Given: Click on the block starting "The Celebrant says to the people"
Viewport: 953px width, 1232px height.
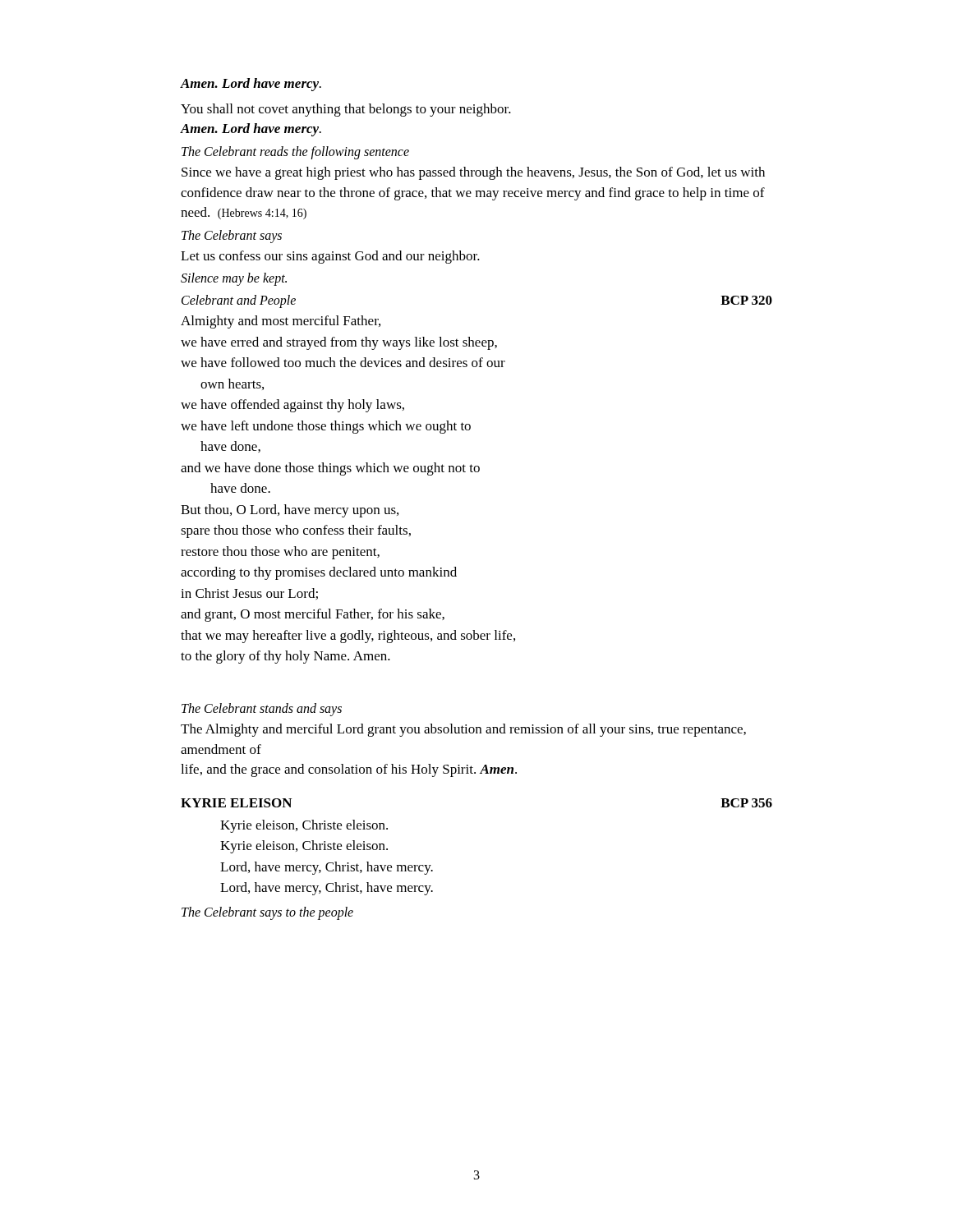Looking at the screenshot, I should (267, 912).
